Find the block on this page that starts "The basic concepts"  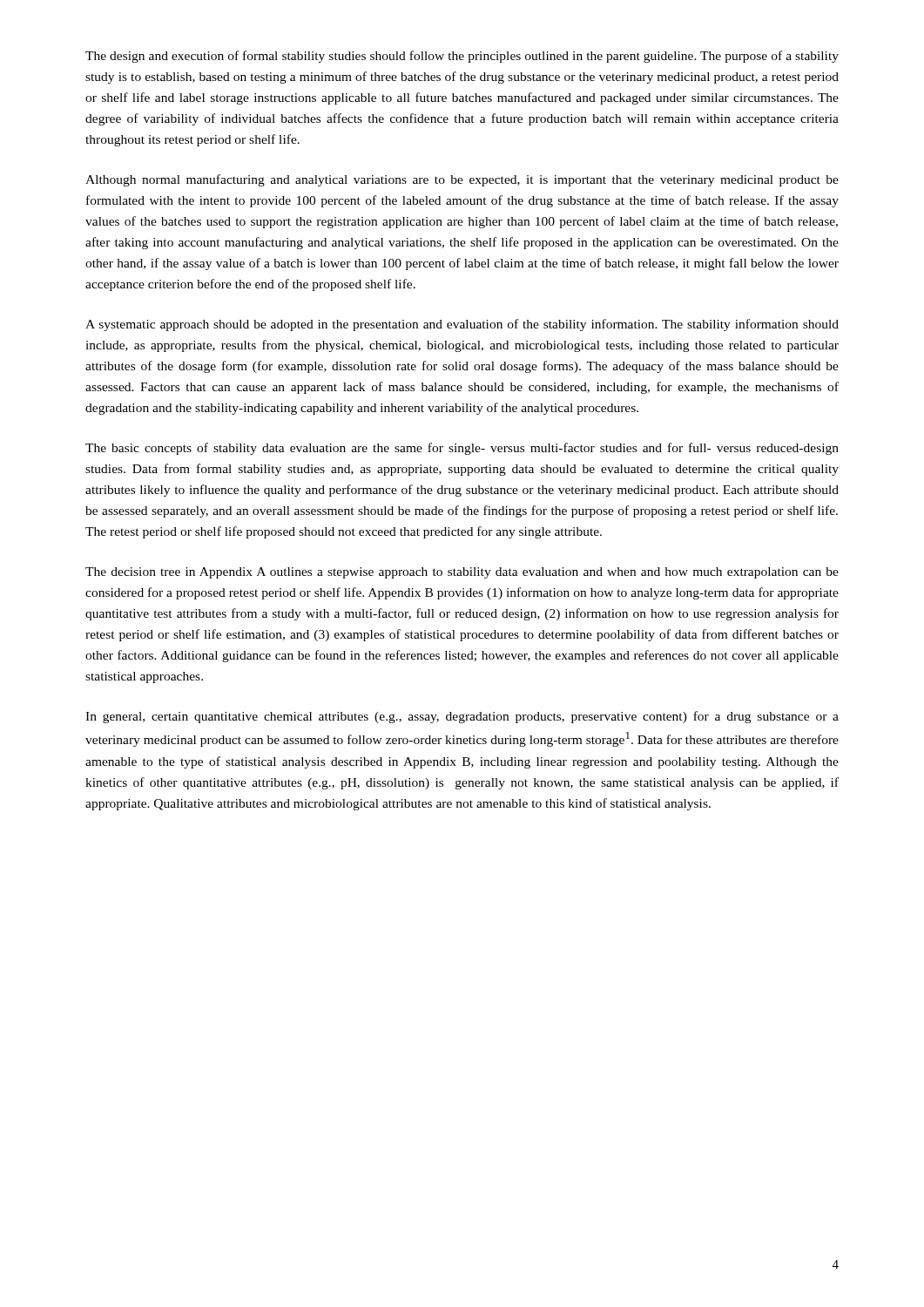coord(462,489)
